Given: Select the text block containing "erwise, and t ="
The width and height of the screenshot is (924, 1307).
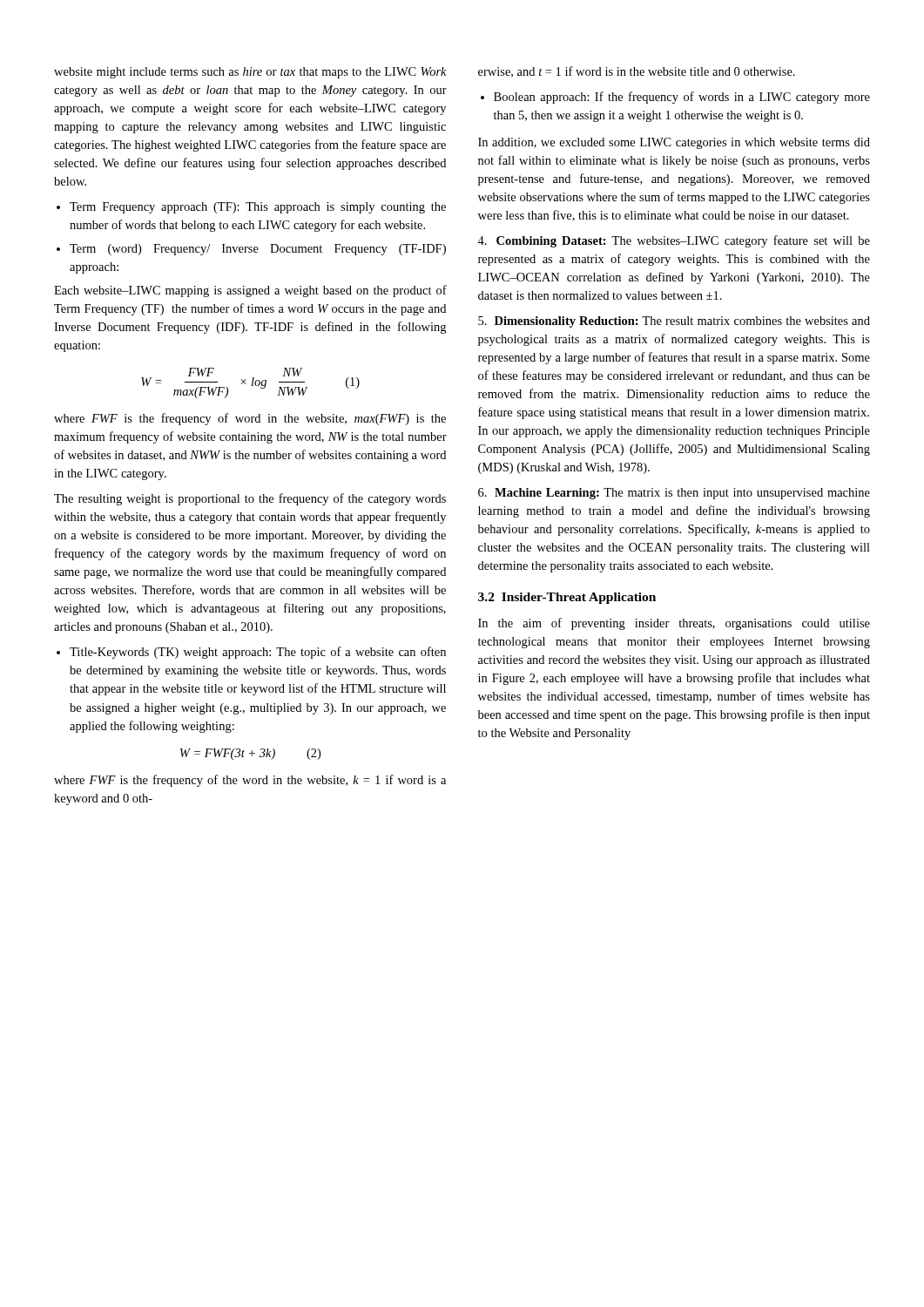Looking at the screenshot, I should point(674,72).
